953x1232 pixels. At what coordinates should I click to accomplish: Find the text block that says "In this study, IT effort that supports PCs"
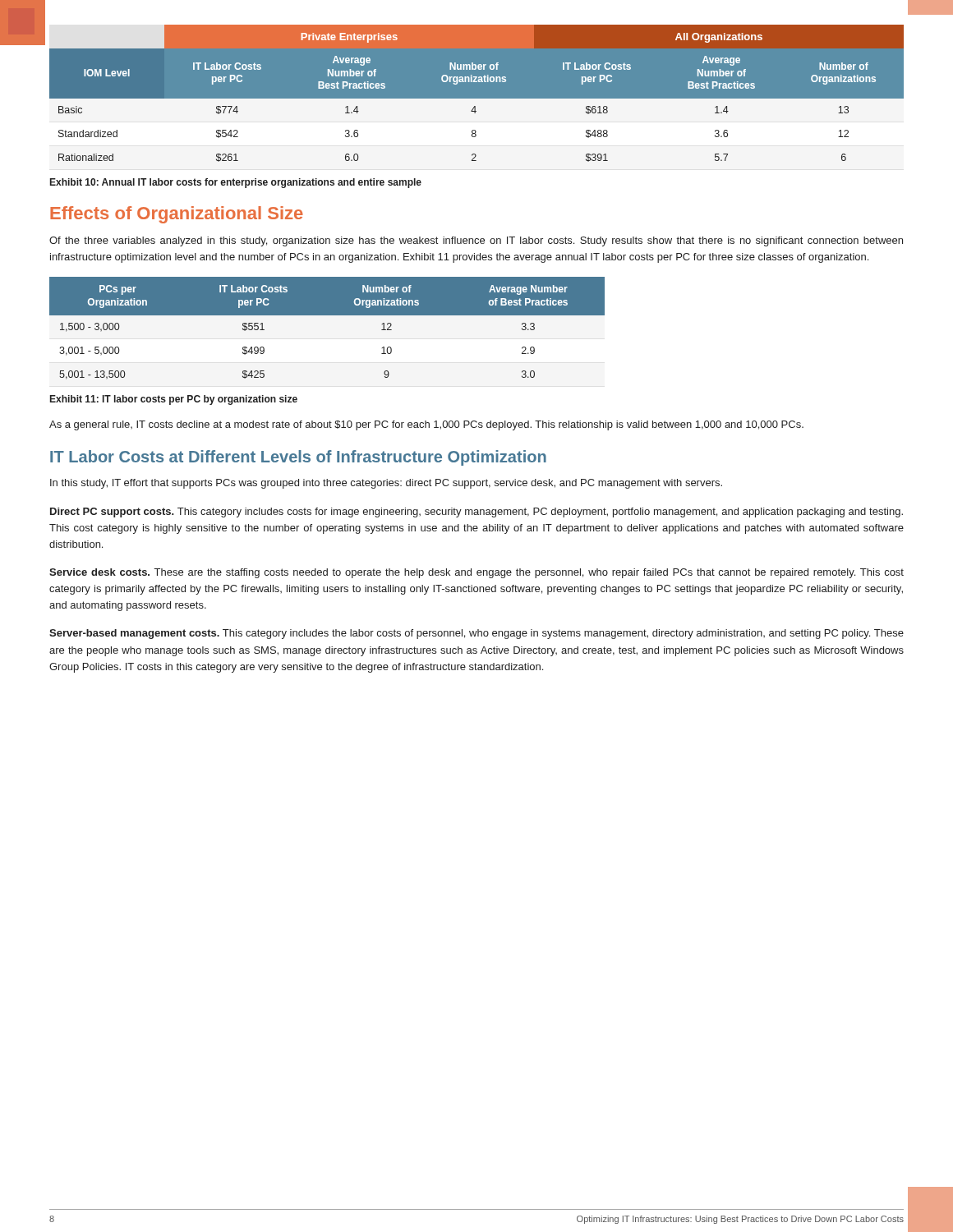click(x=386, y=483)
